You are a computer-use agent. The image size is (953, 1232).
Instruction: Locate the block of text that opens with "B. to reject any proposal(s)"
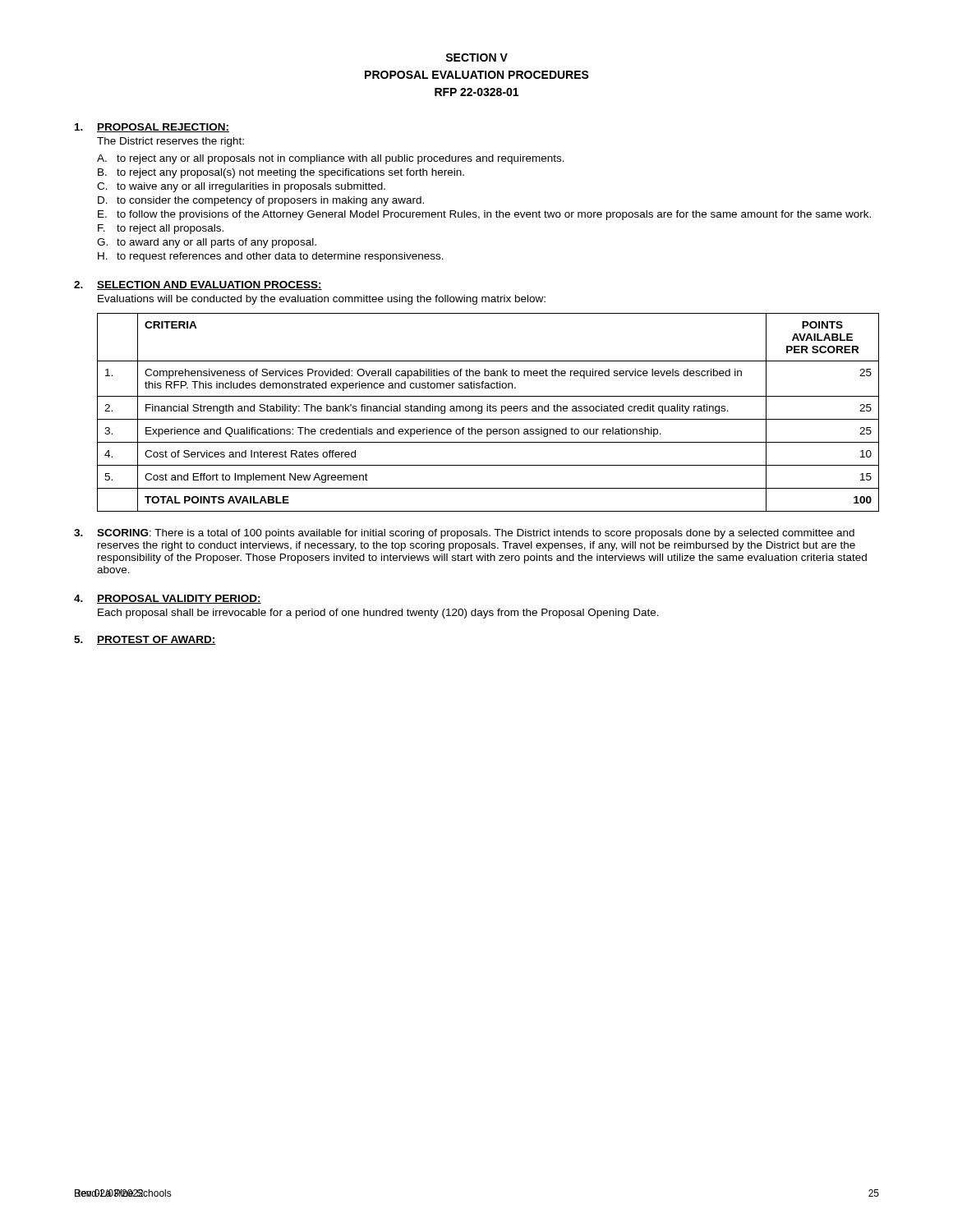[x=488, y=172]
